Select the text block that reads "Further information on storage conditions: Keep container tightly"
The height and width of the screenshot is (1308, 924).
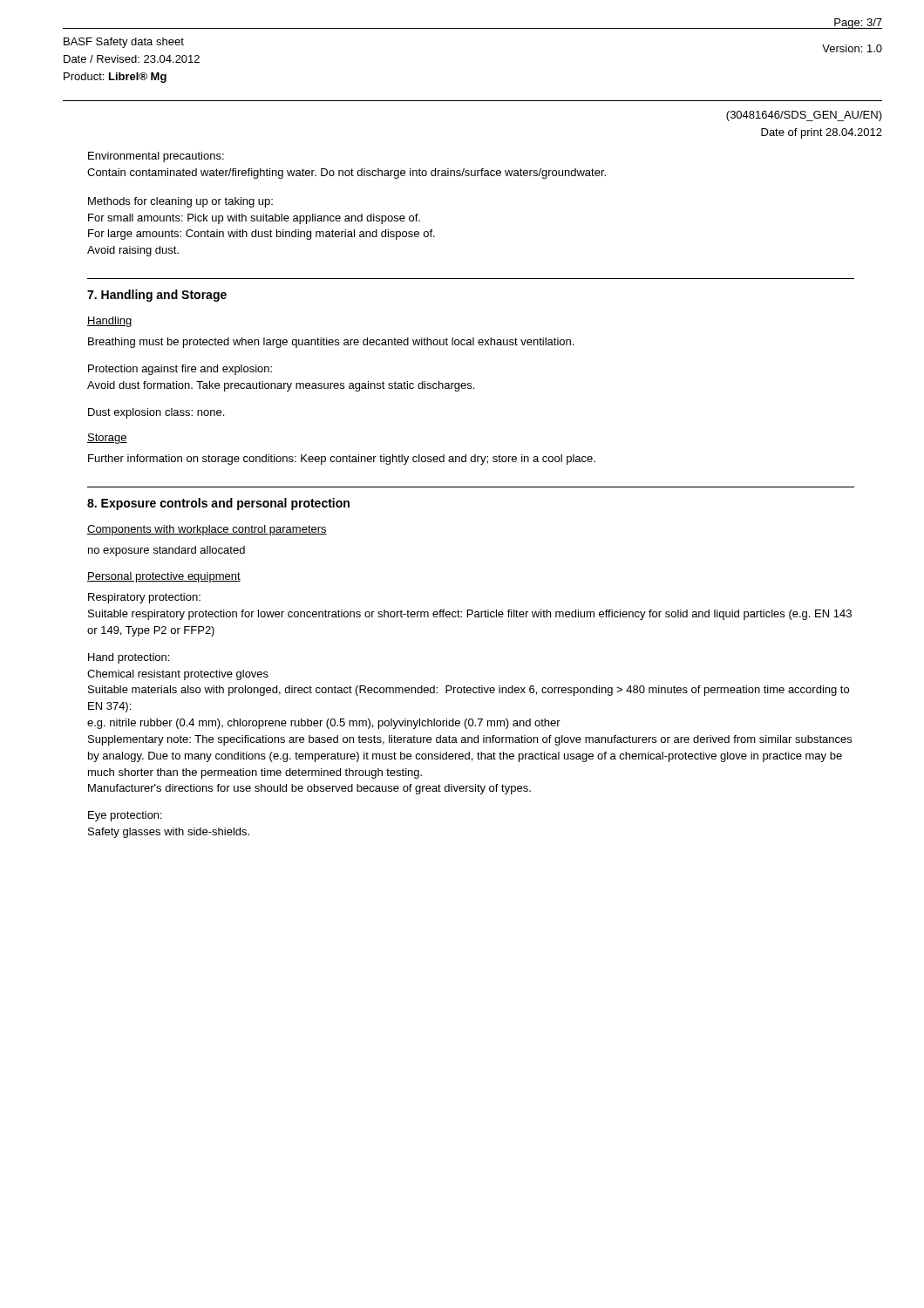tap(342, 459)
